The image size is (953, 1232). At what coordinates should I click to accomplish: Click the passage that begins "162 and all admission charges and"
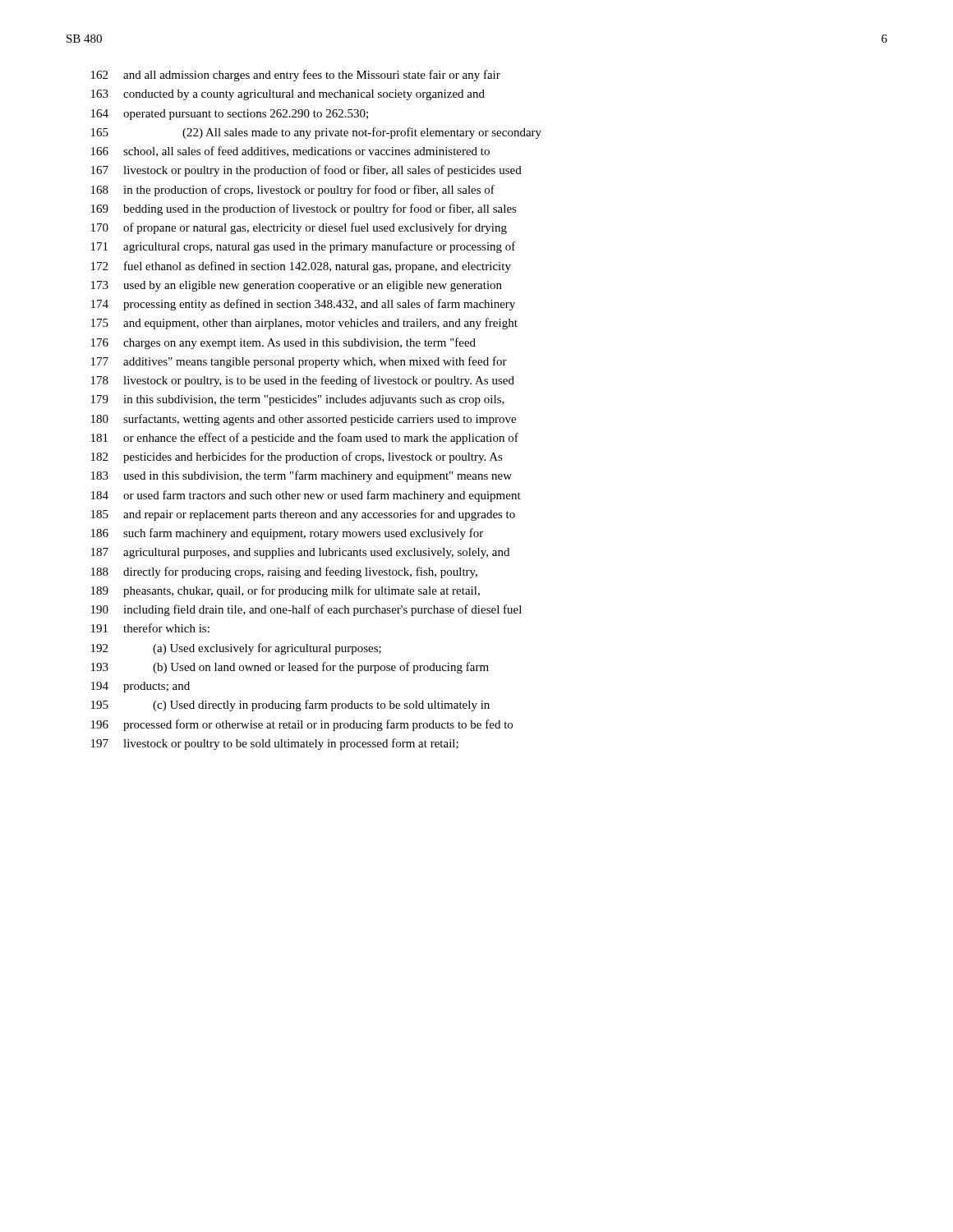pos(476,94)
